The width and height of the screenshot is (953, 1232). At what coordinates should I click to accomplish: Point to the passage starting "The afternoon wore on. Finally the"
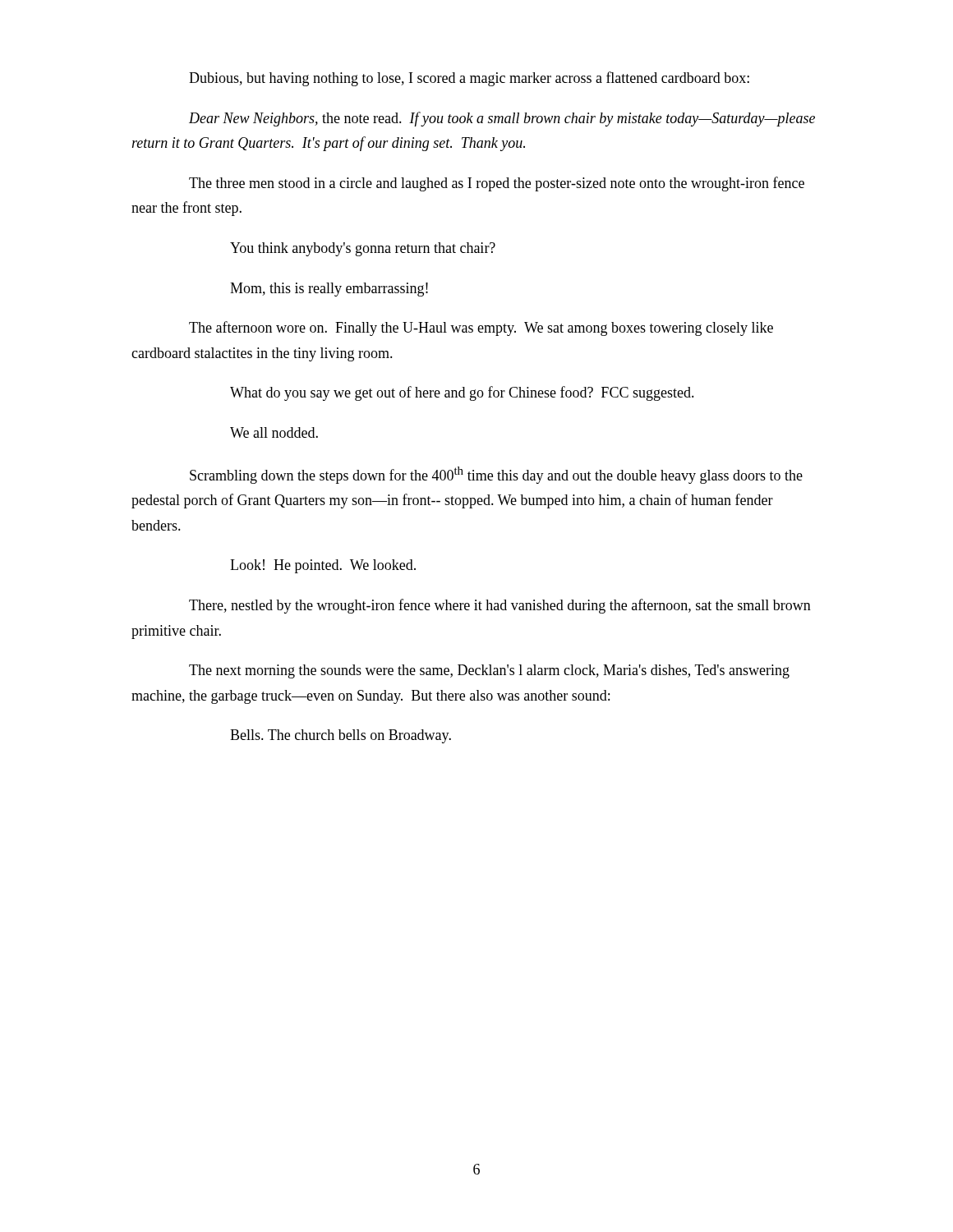476,341
